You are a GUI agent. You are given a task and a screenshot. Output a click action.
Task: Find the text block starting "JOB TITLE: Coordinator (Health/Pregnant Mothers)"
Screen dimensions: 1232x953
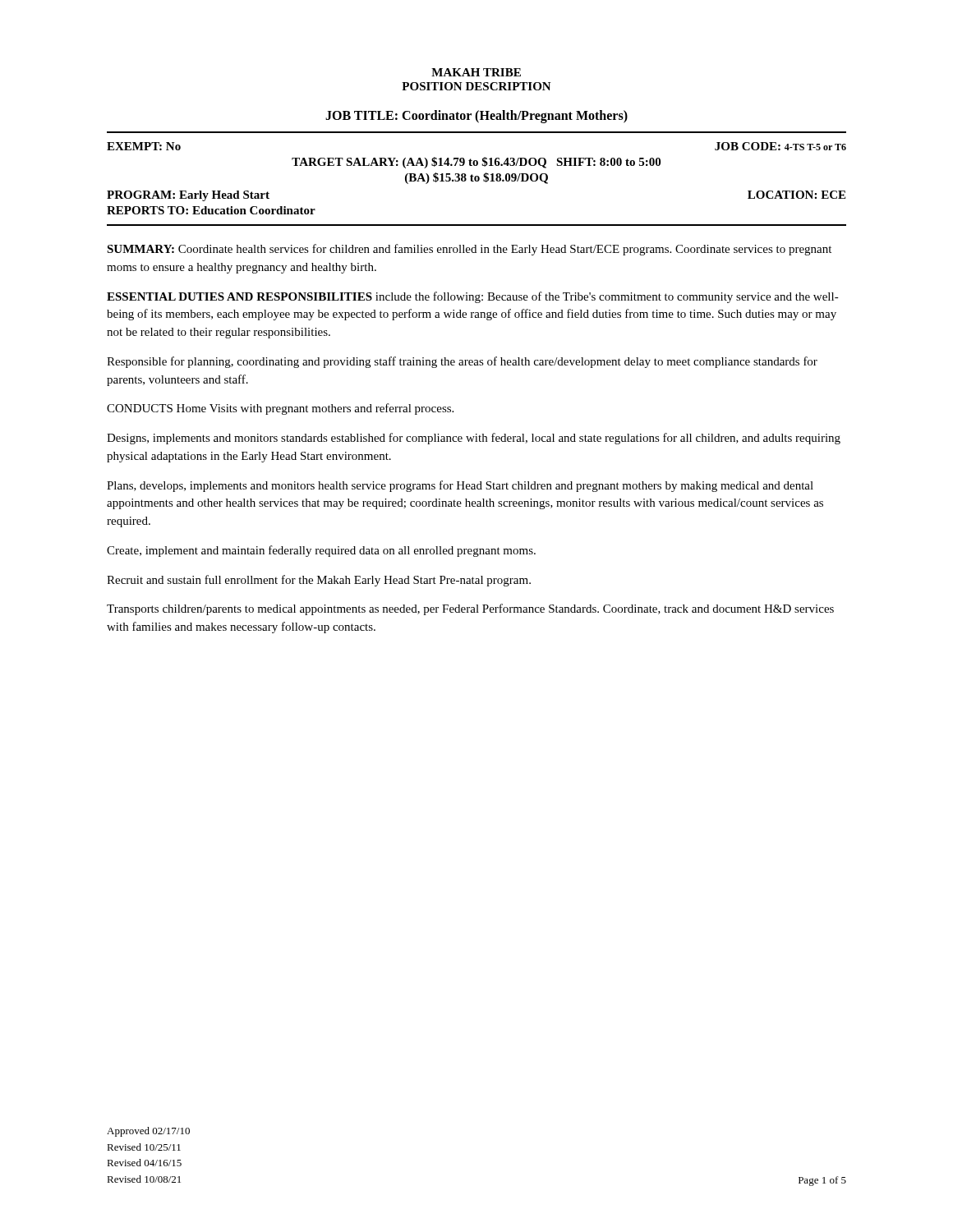point(476,115)
